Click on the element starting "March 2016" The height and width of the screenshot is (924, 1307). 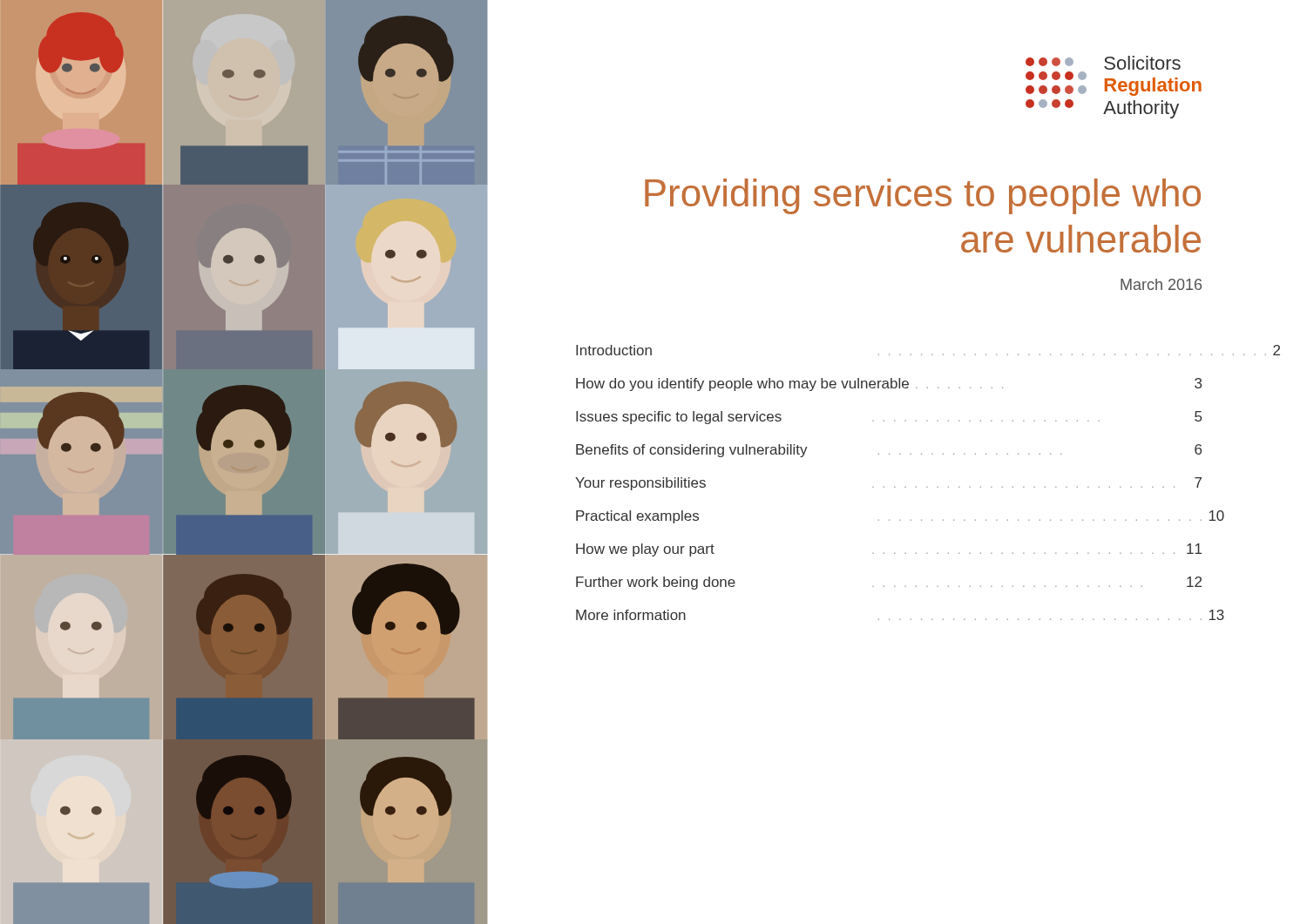coord(1161,285)
